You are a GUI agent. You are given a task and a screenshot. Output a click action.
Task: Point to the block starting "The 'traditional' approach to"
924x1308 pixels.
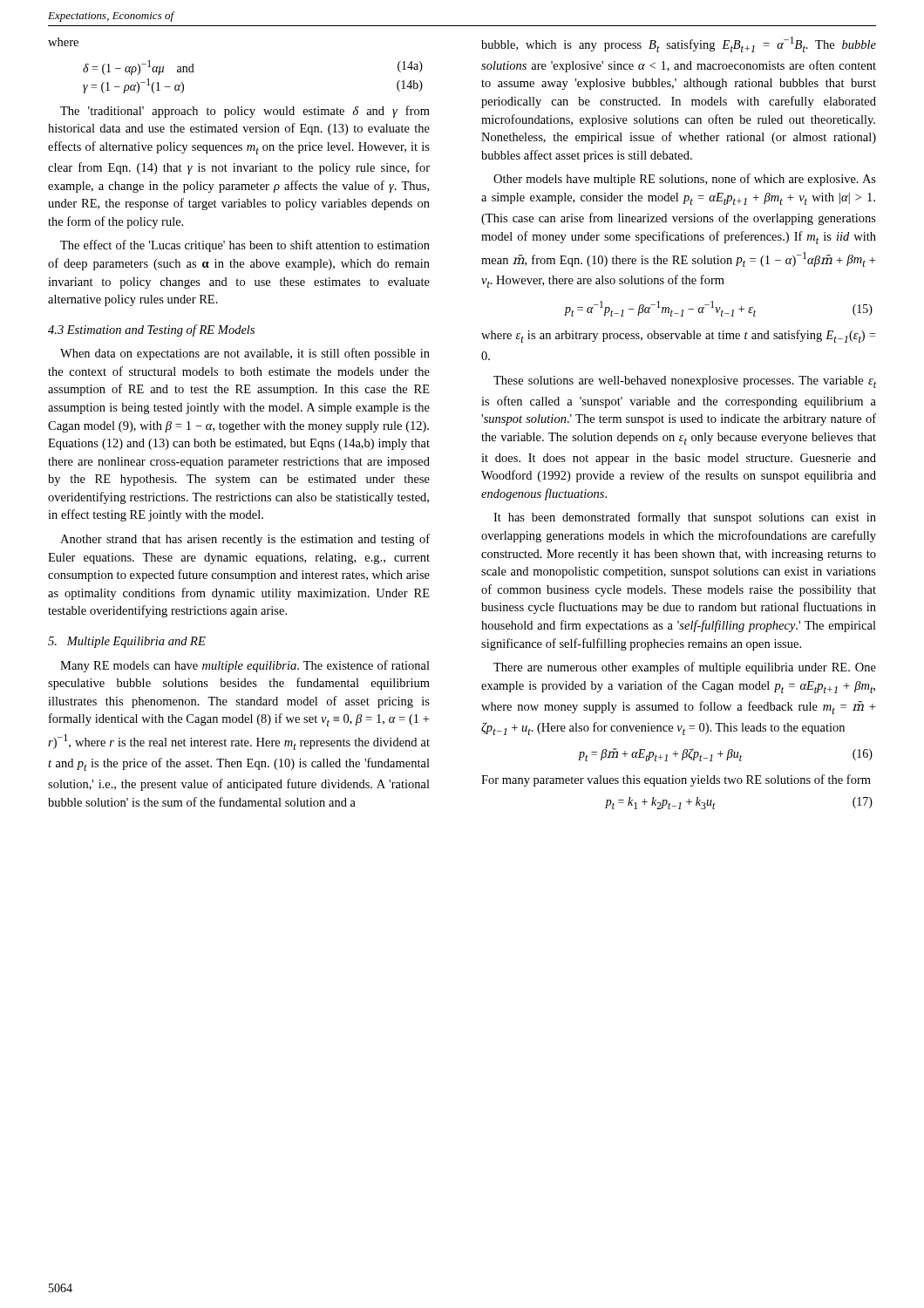(x=239, y=205)
